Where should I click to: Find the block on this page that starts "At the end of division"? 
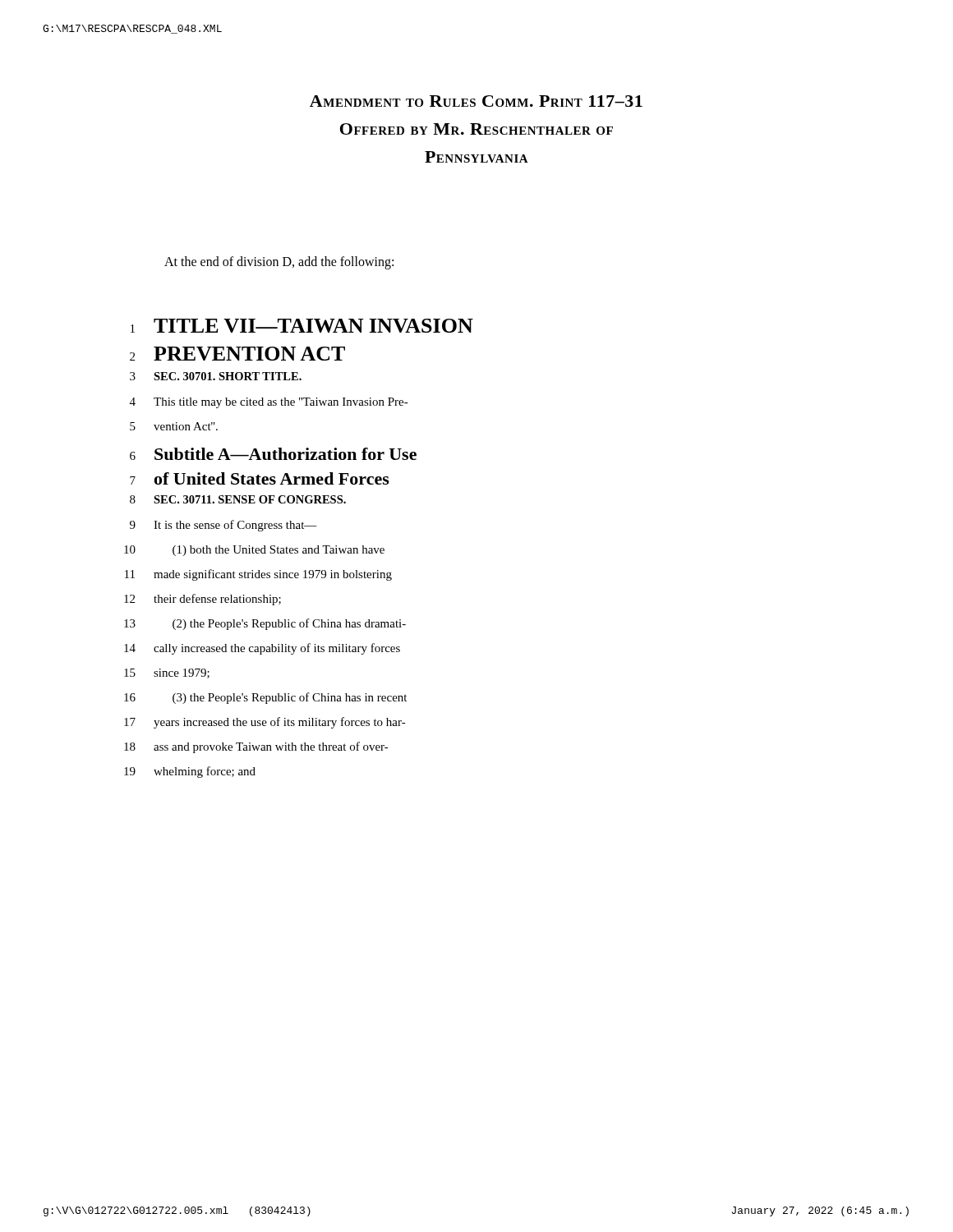[279, 262]
